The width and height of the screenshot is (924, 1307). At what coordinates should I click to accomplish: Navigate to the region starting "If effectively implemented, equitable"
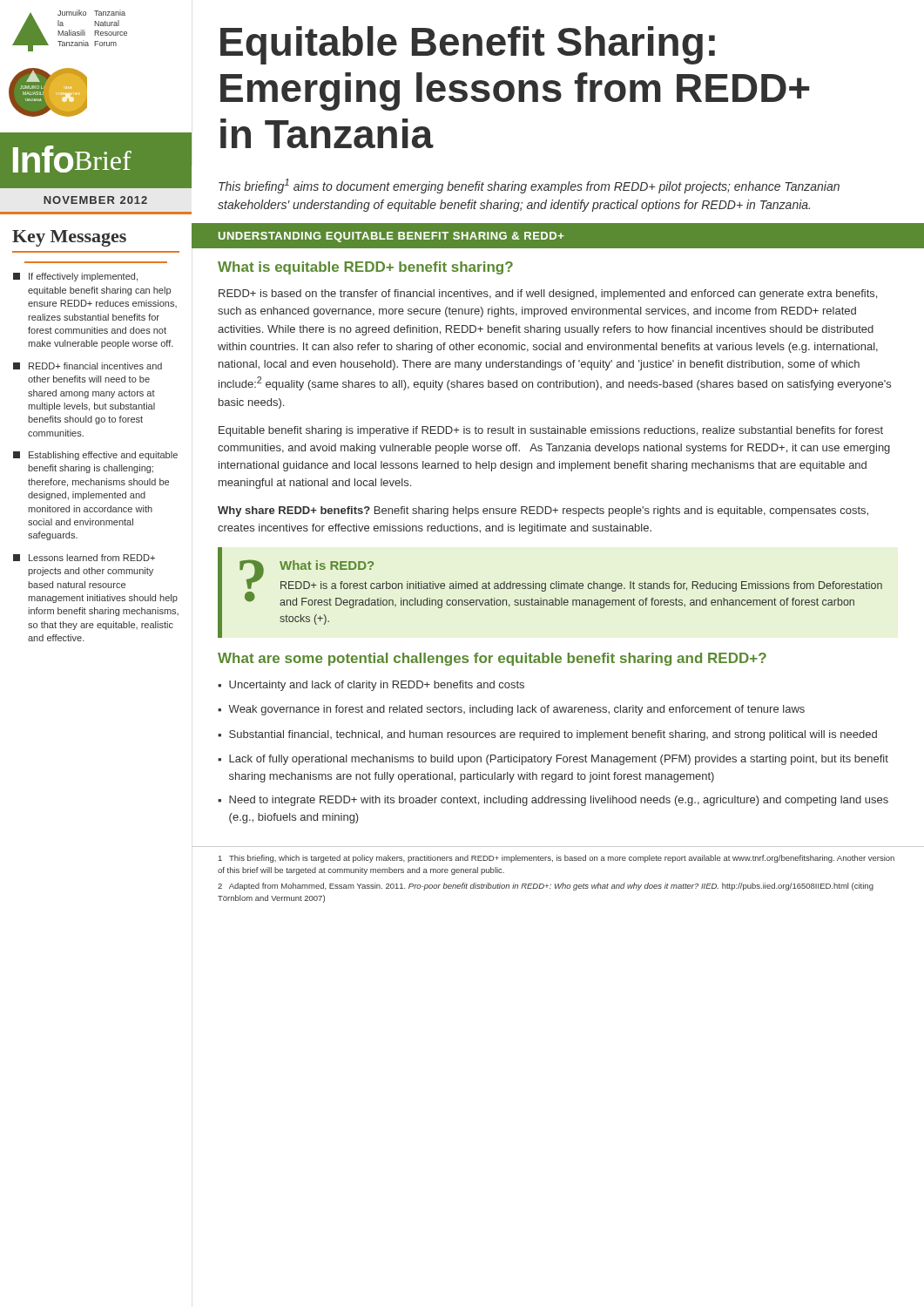pyautogui.click(x=96, y=311)
